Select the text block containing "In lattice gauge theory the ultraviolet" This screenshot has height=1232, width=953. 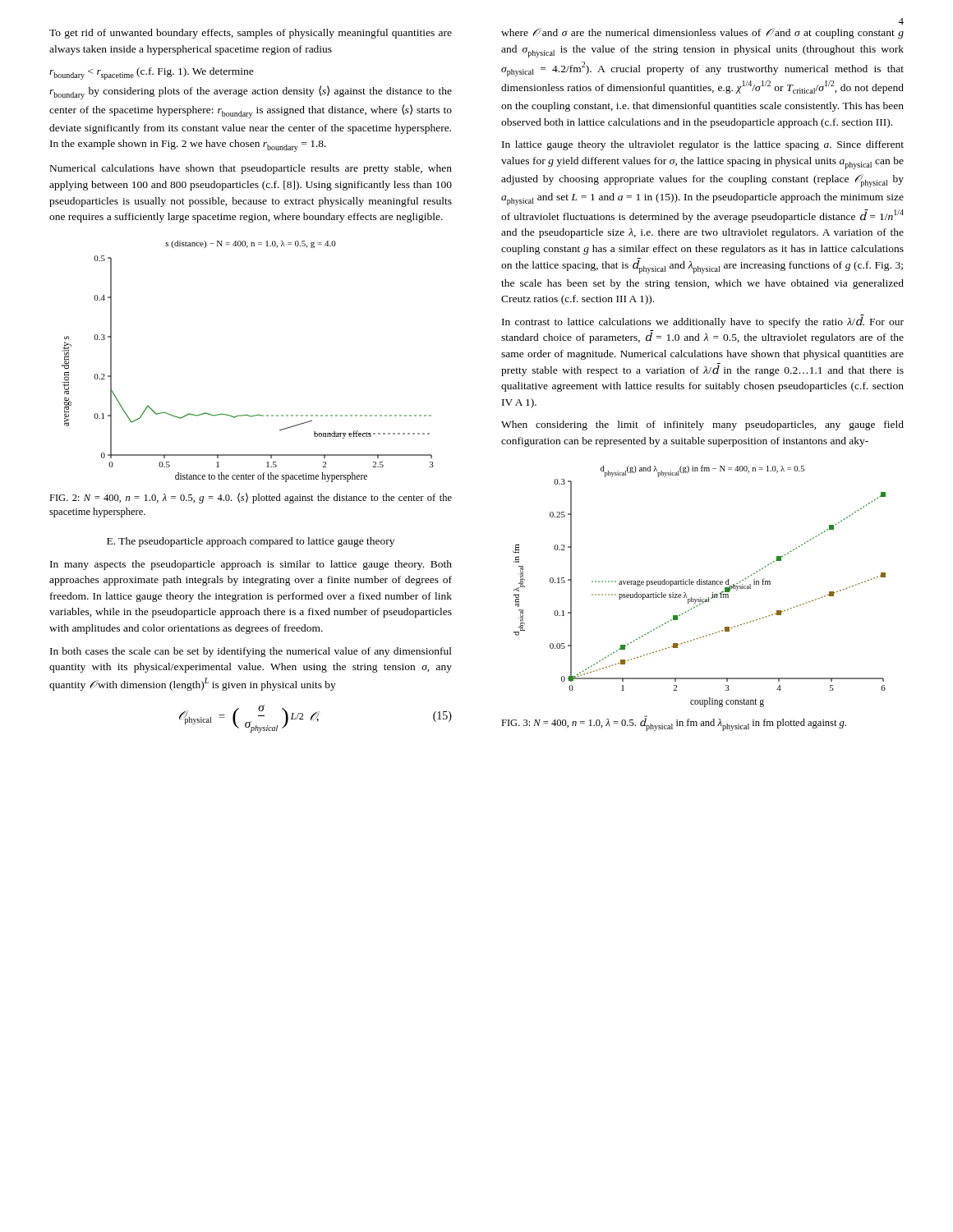pos(702,222)
